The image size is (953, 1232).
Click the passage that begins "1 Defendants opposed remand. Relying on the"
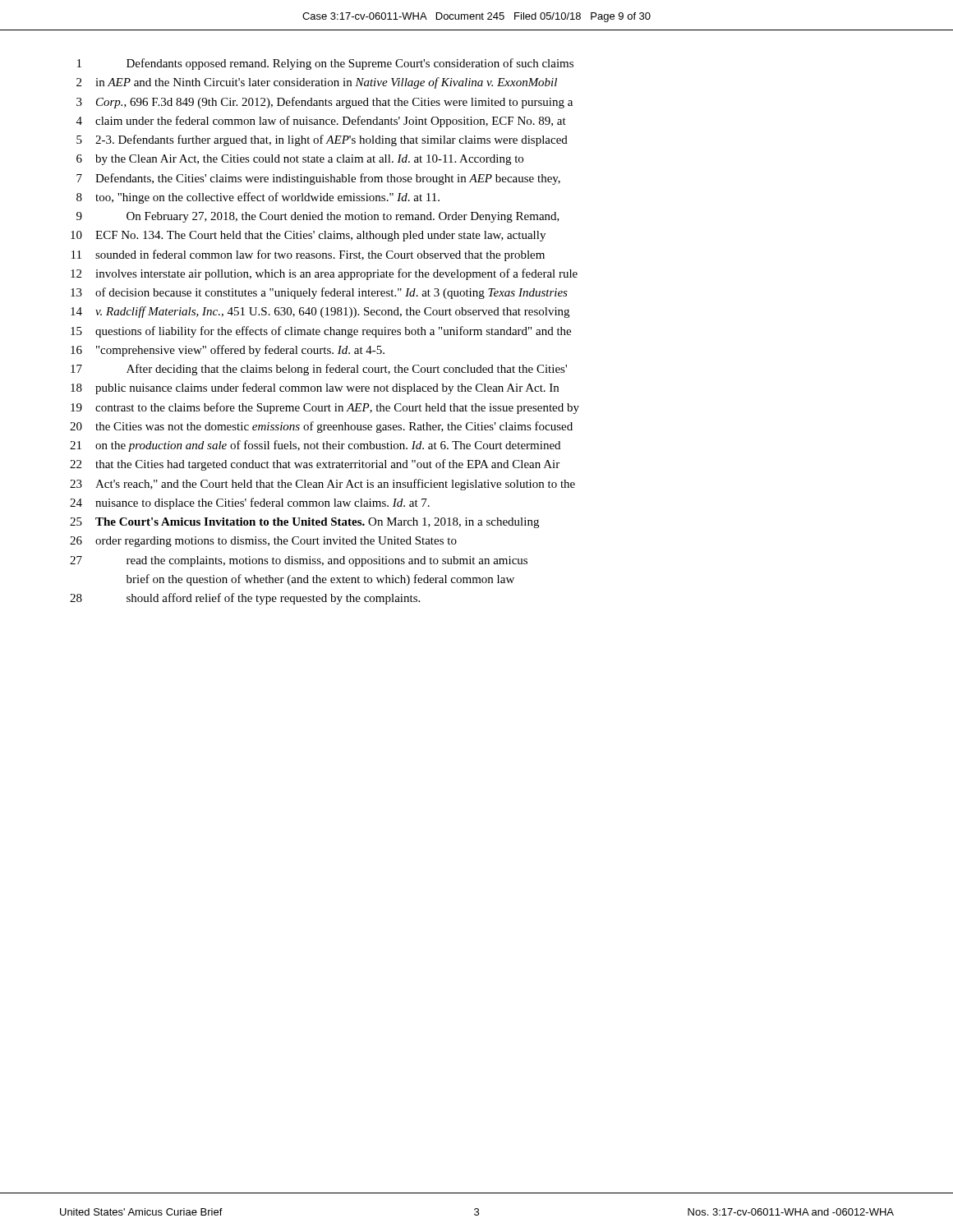[x=473, y=131]
